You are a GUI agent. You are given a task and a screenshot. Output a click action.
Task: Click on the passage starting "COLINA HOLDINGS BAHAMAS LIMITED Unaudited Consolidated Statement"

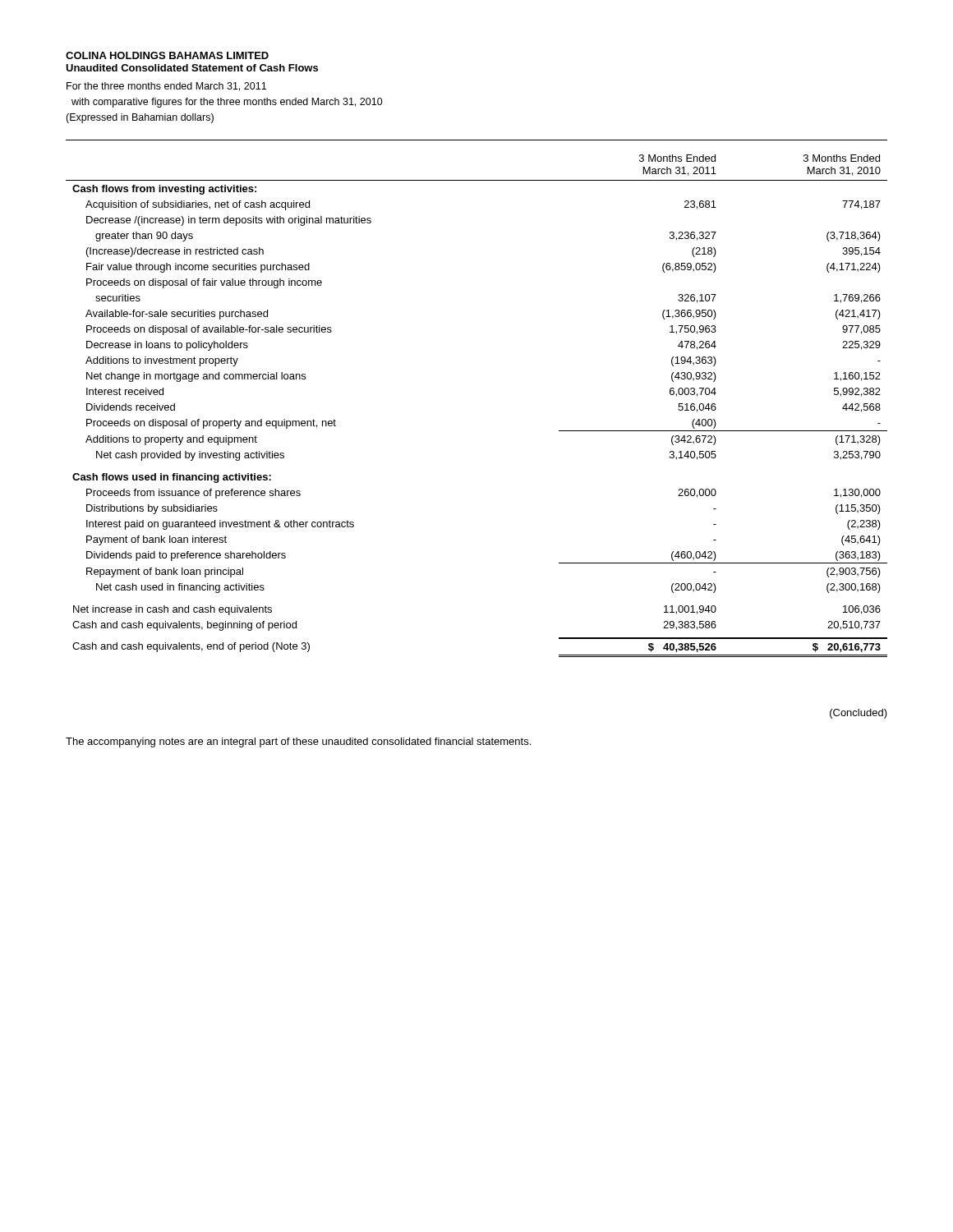167,55
